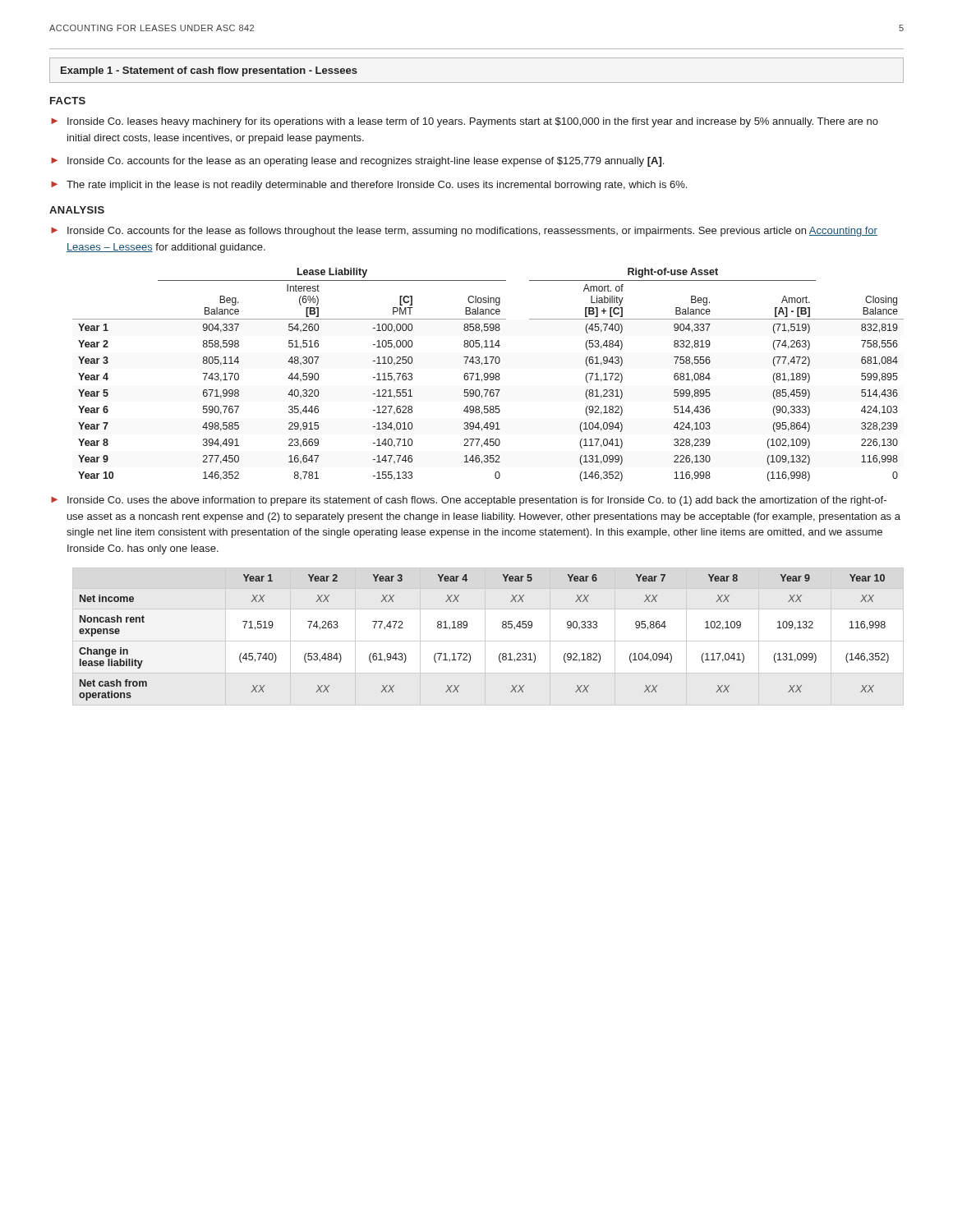Select the list item containing "► The rate implicit in the lease"
Screen dimensions: 1232x953
pos(476,184)
